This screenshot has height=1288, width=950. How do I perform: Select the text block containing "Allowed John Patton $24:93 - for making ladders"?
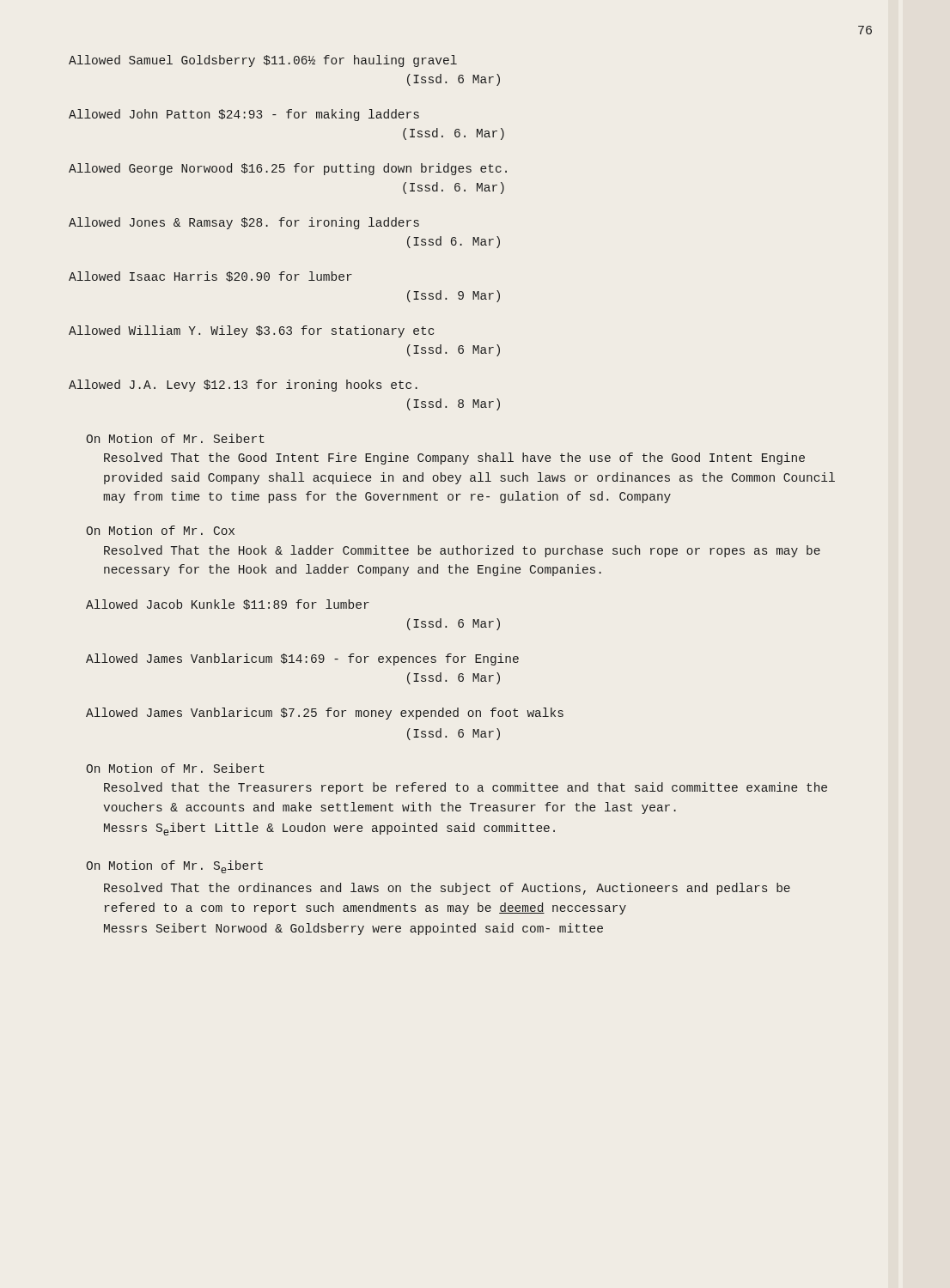tap(454, 125)
